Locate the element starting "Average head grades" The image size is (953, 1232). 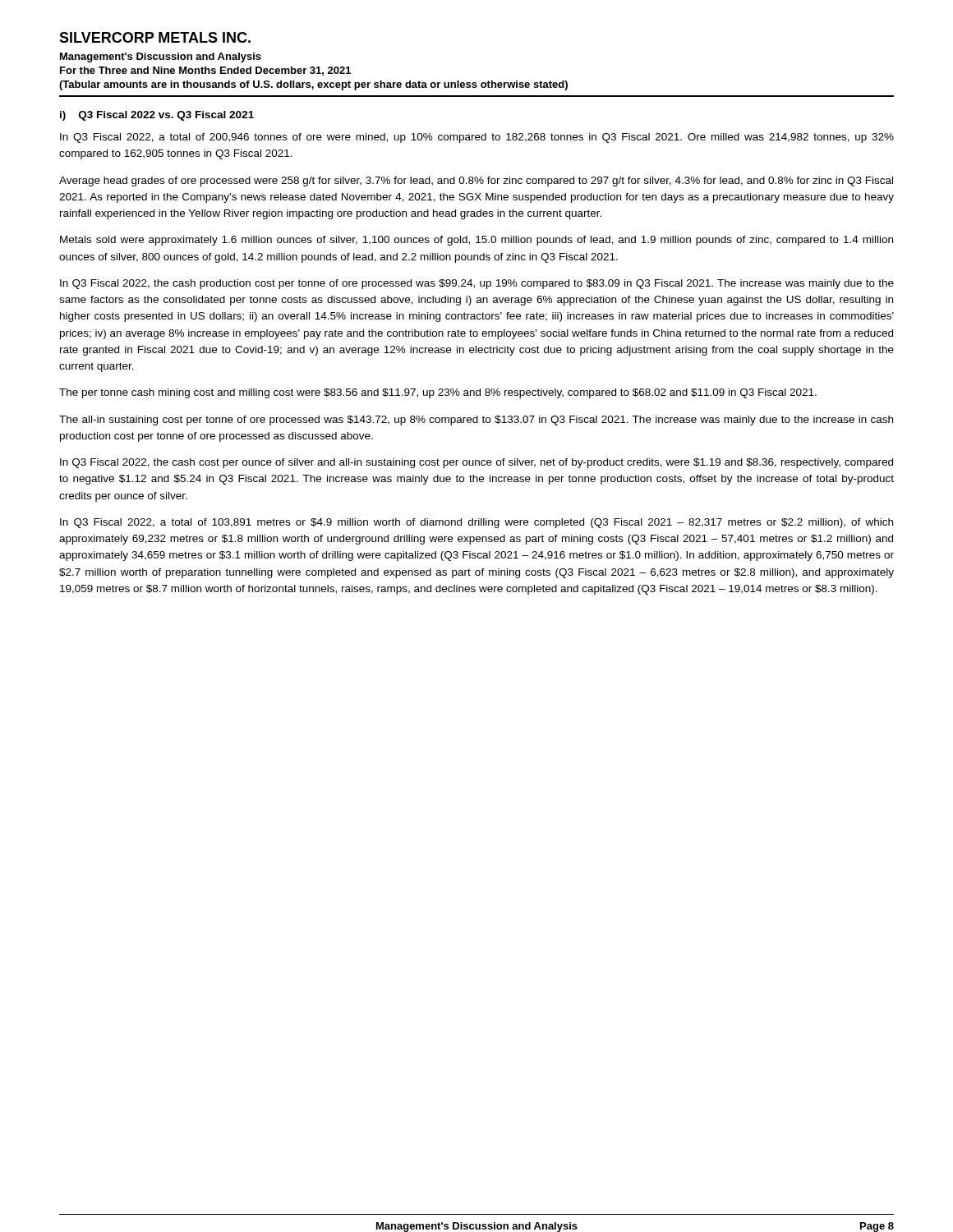coord(476,197)
